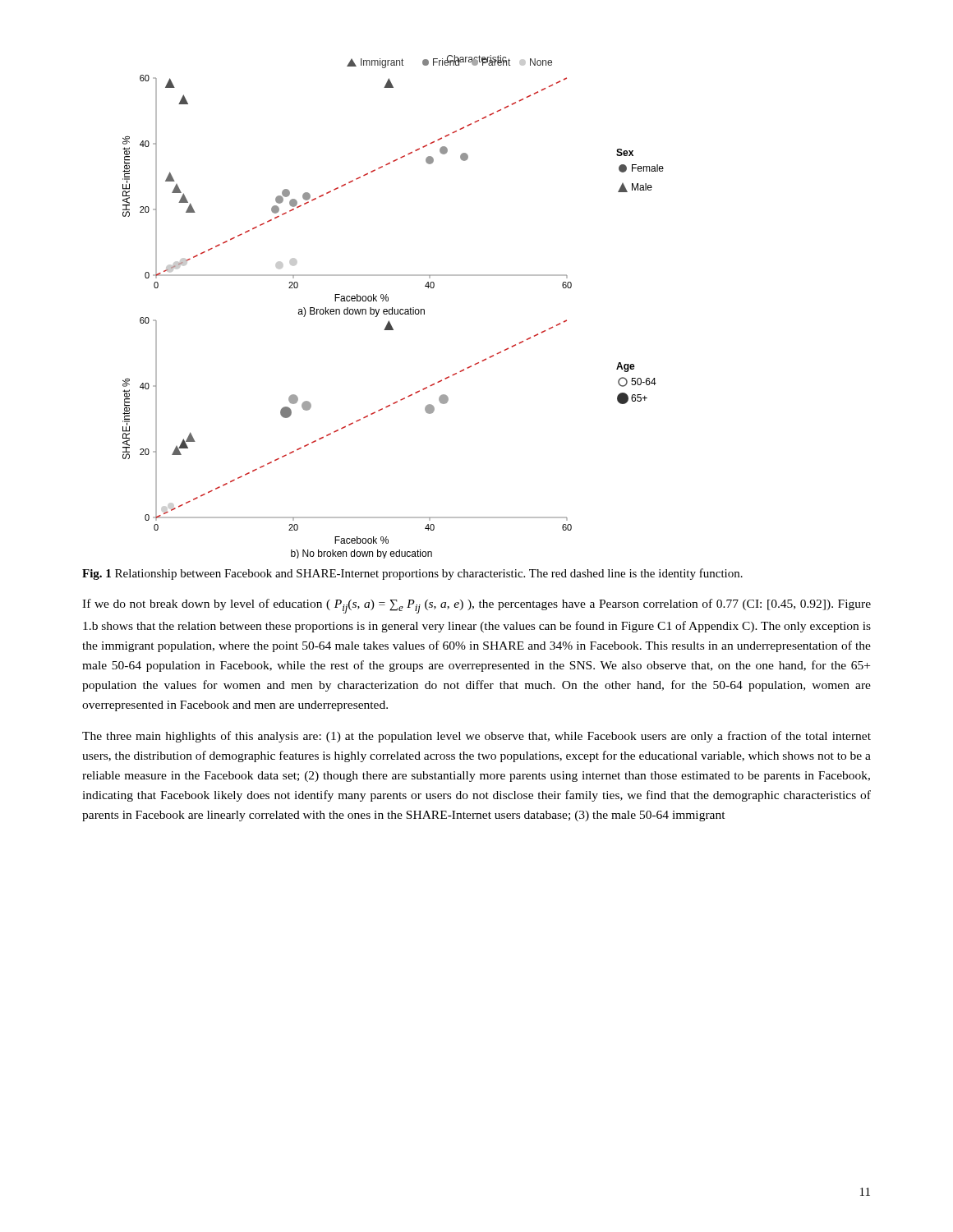Click on the text block with the text "The three main highlights of this analysis"

coord(476,775)
